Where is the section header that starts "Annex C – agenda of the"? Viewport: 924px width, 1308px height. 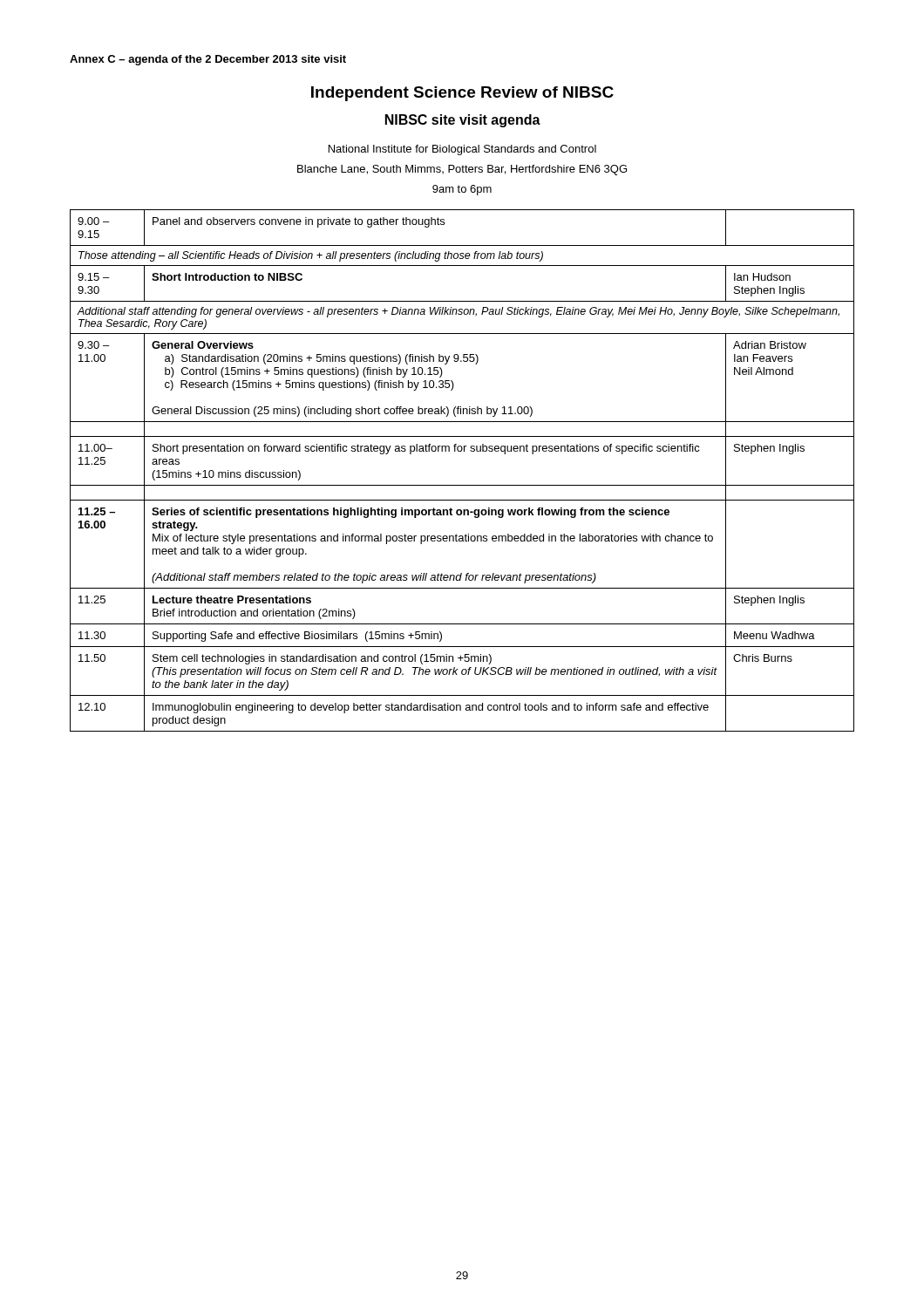coord(208,59)
